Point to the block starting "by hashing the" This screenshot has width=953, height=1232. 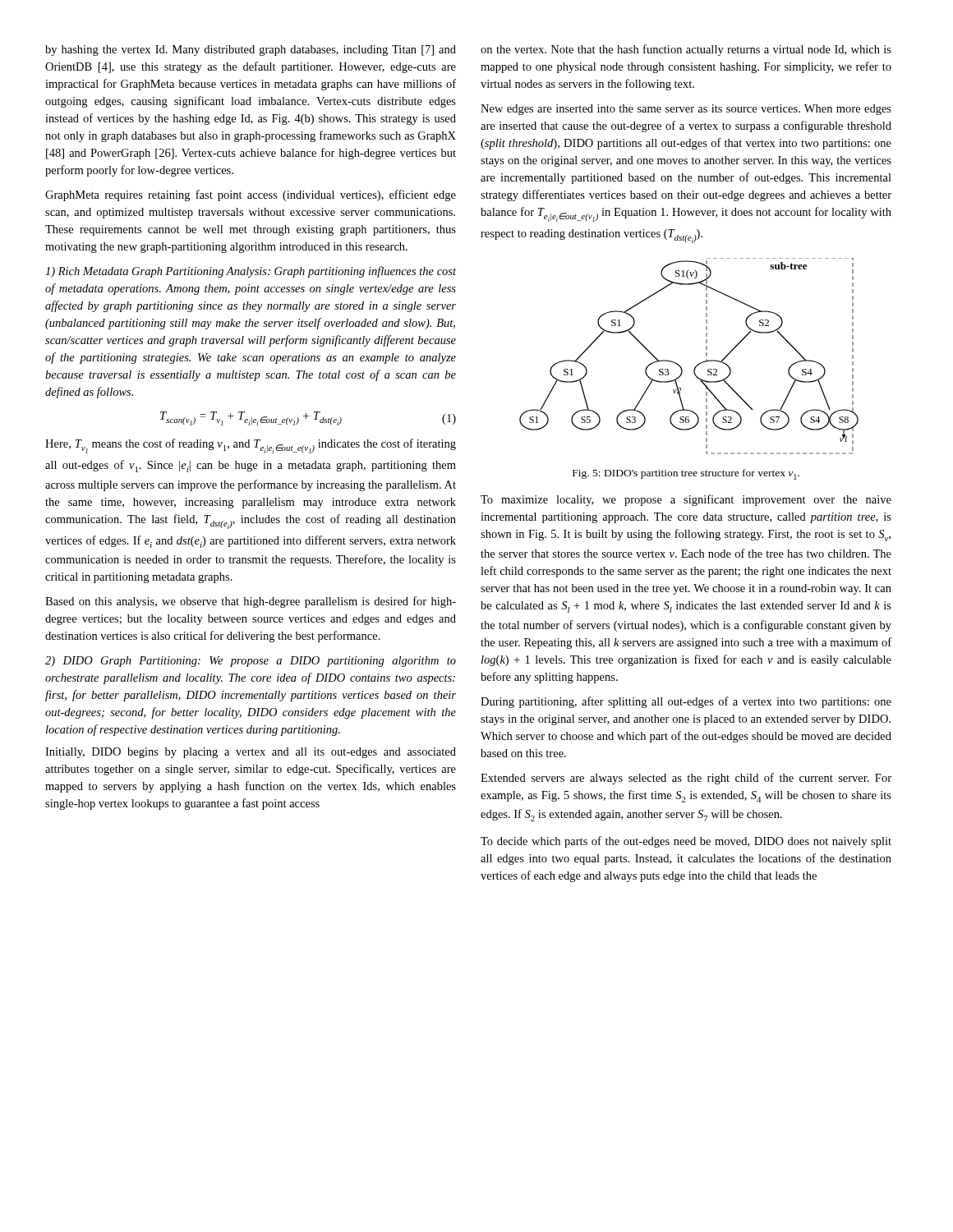tap(251, 110)
